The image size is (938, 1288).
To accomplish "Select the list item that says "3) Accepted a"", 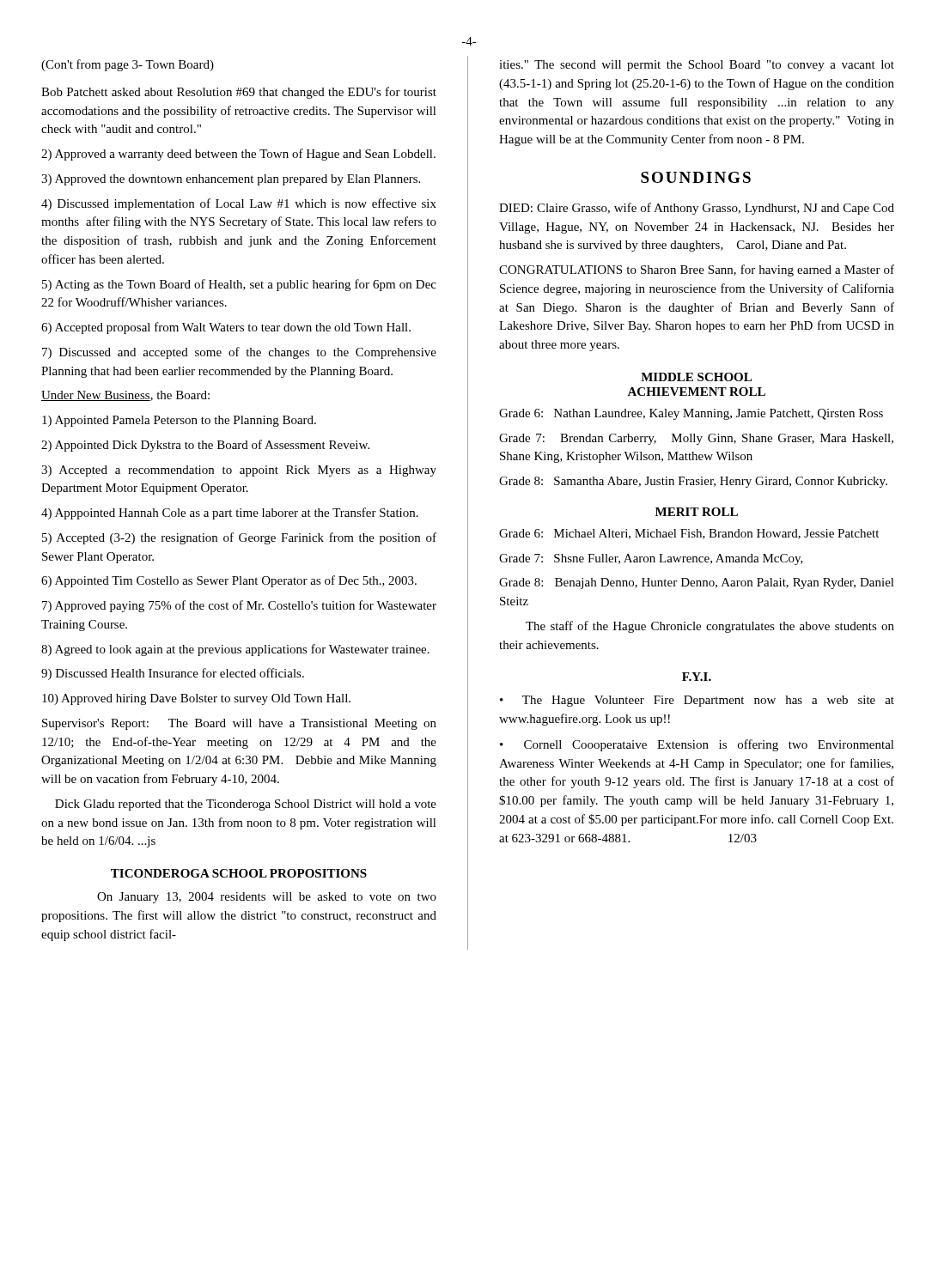I will tap(239, 479).
